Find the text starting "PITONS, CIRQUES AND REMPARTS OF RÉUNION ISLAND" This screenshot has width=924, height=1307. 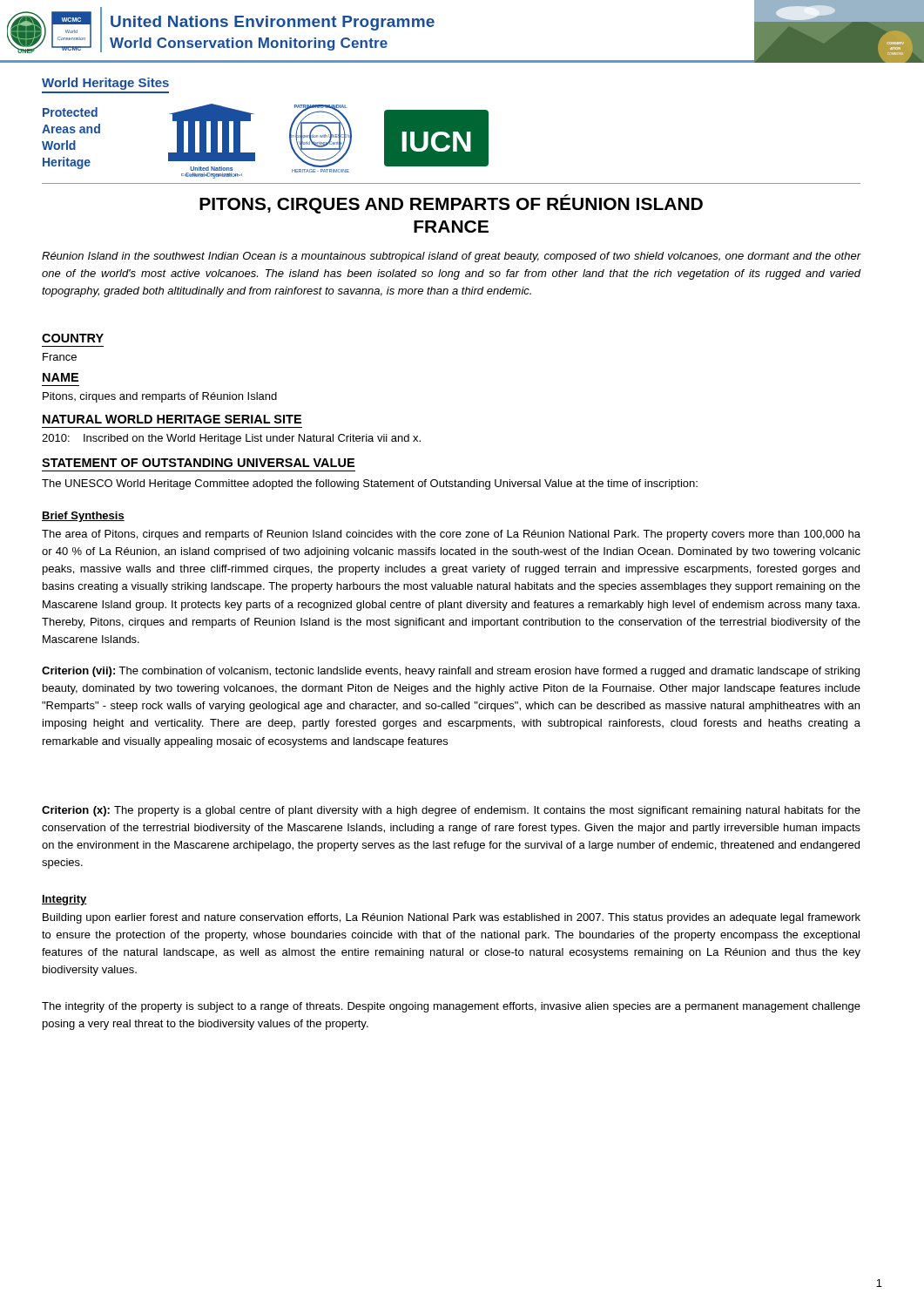[x=451, y=215]
